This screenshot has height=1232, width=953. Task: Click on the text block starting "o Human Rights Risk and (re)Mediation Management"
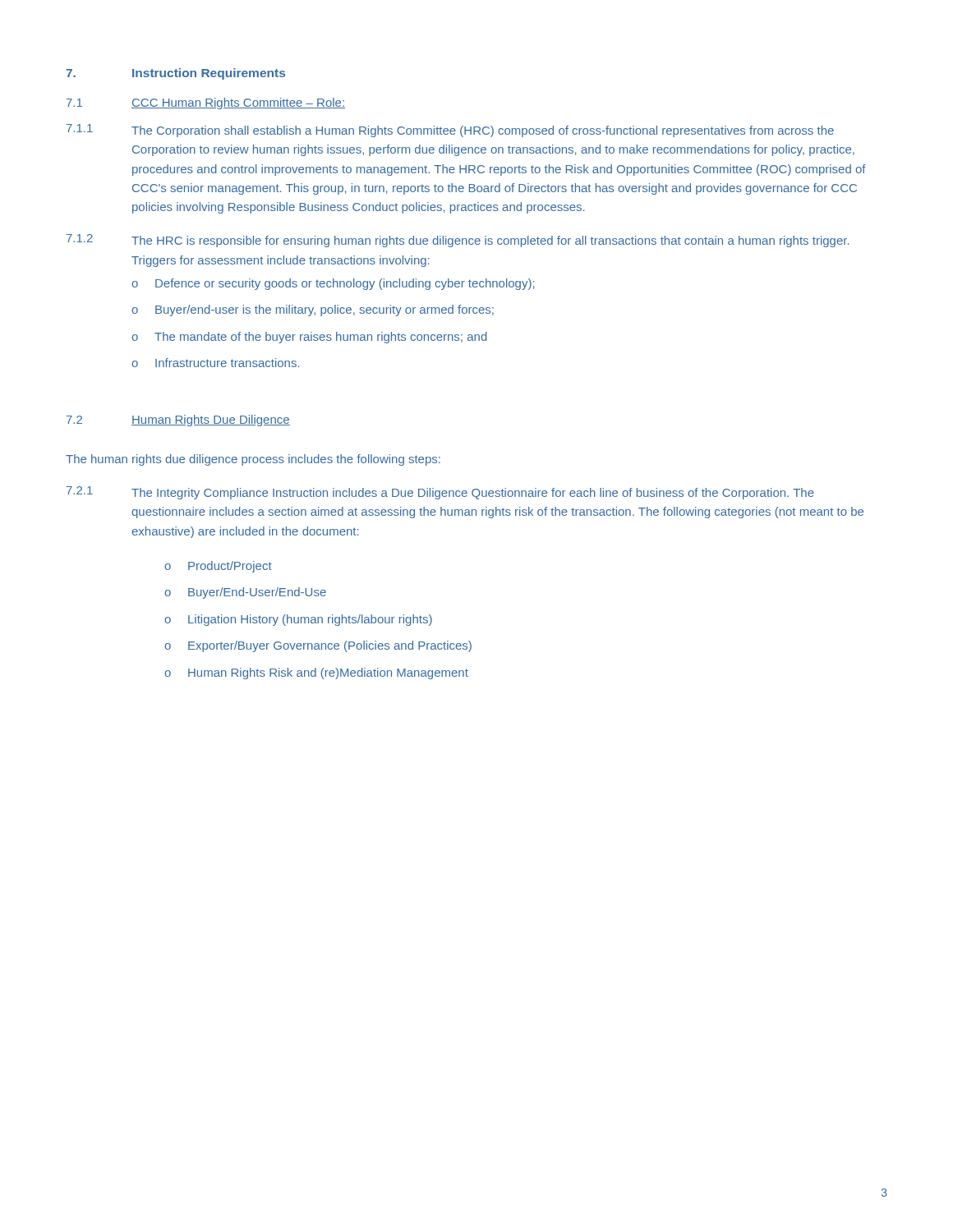point(316,673)
